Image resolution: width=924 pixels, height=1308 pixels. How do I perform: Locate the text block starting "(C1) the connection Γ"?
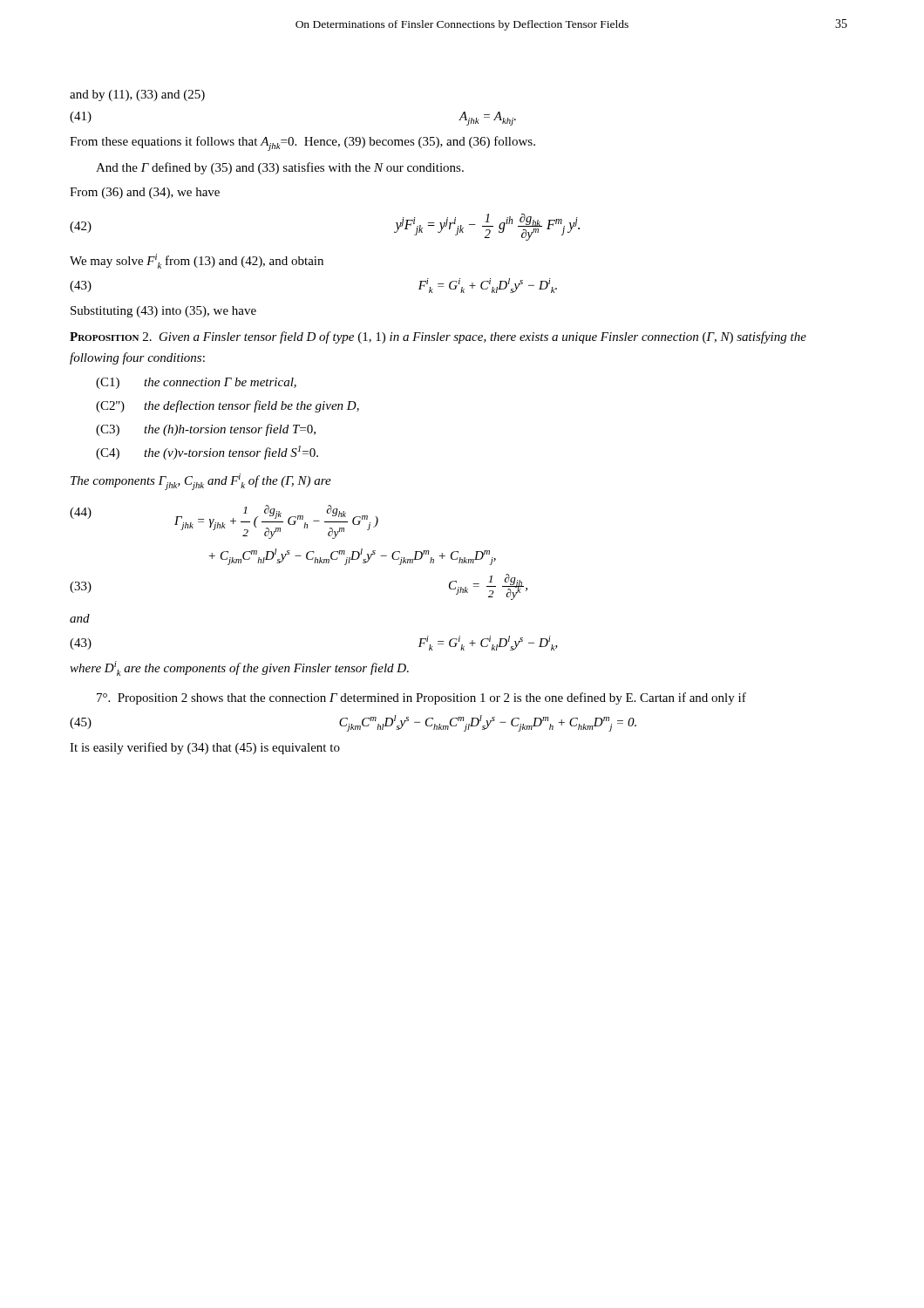click(196, 382)
